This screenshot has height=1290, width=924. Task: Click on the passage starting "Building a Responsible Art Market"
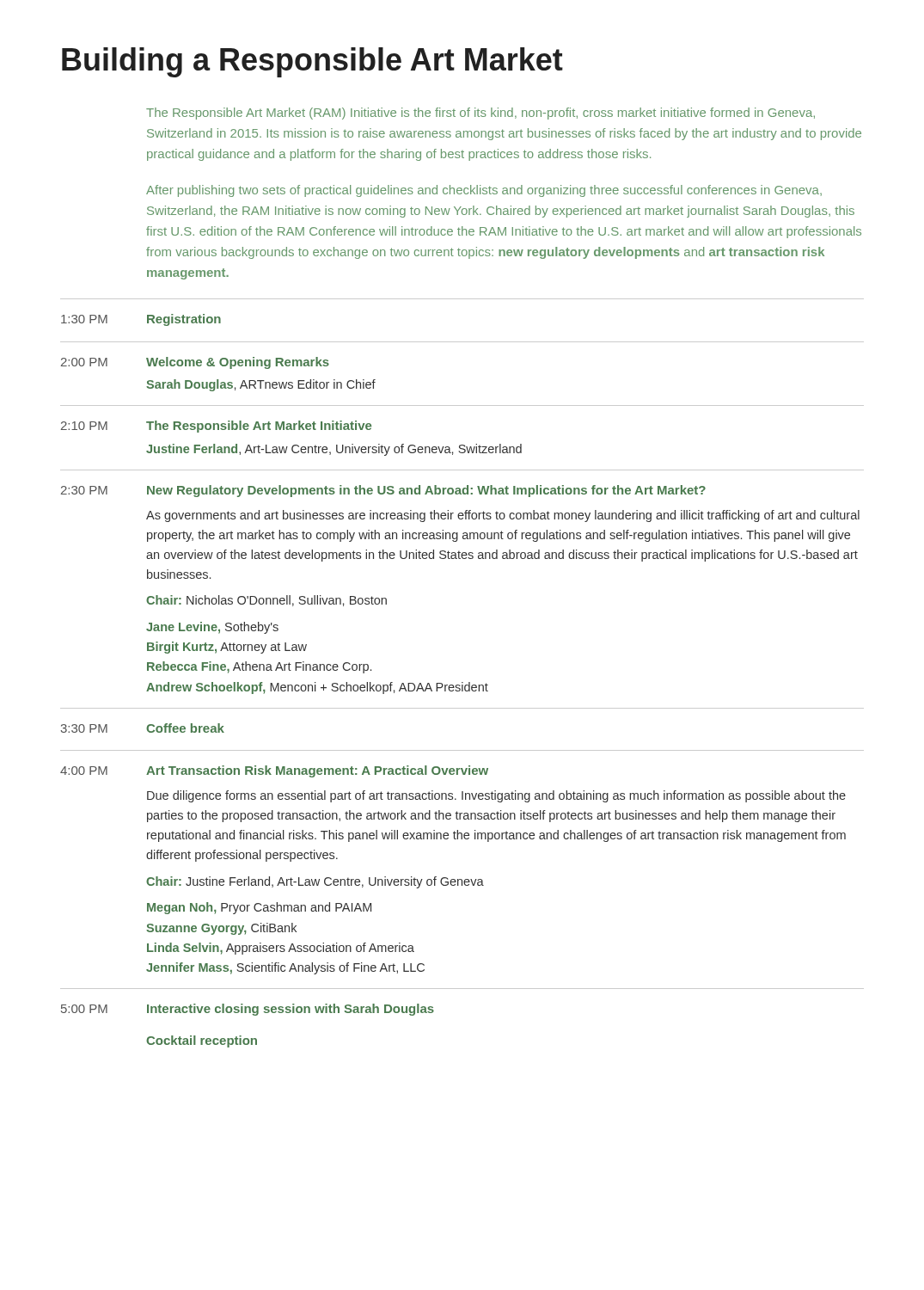coord(311,60)
